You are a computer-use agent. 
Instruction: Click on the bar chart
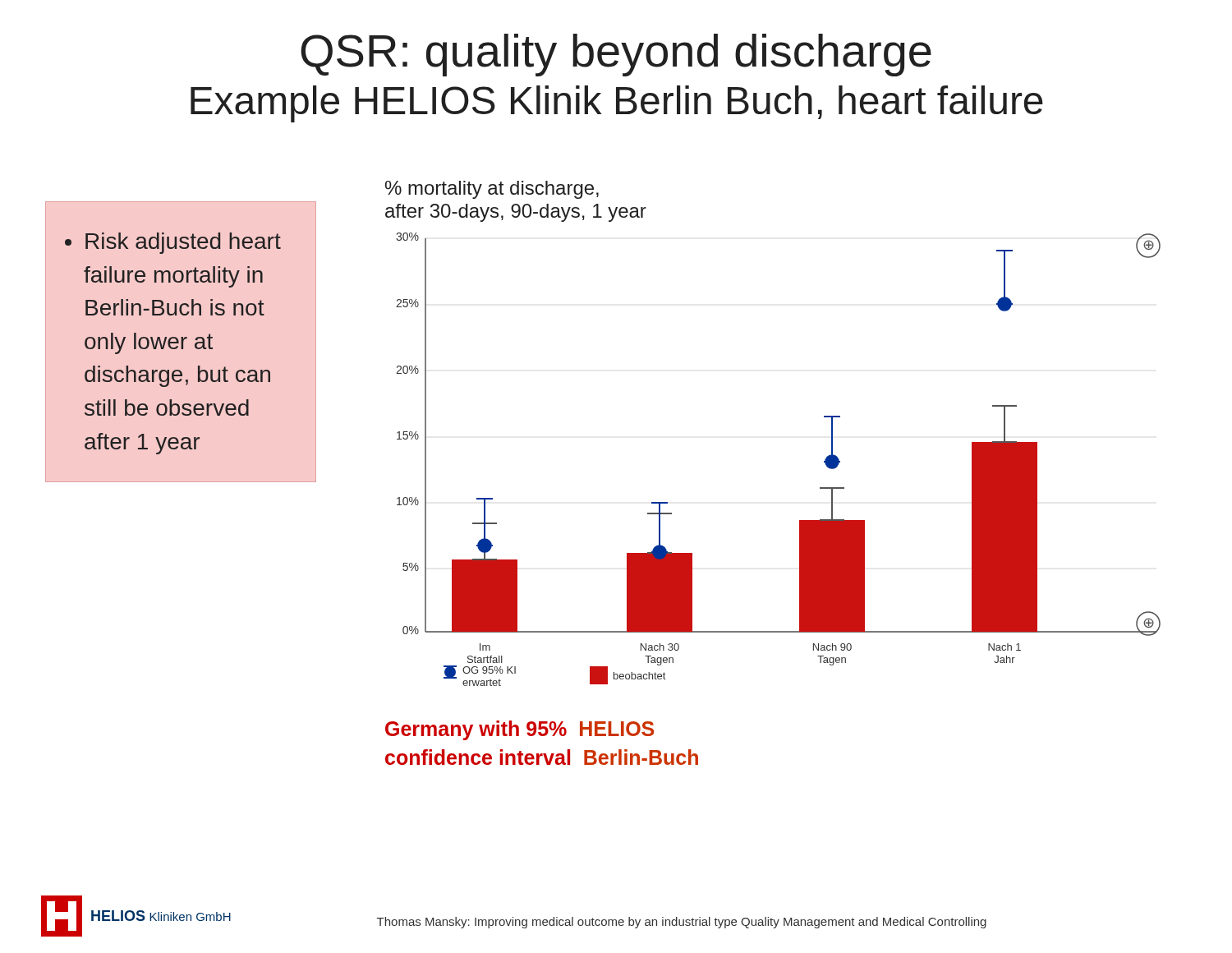(768, 456)
